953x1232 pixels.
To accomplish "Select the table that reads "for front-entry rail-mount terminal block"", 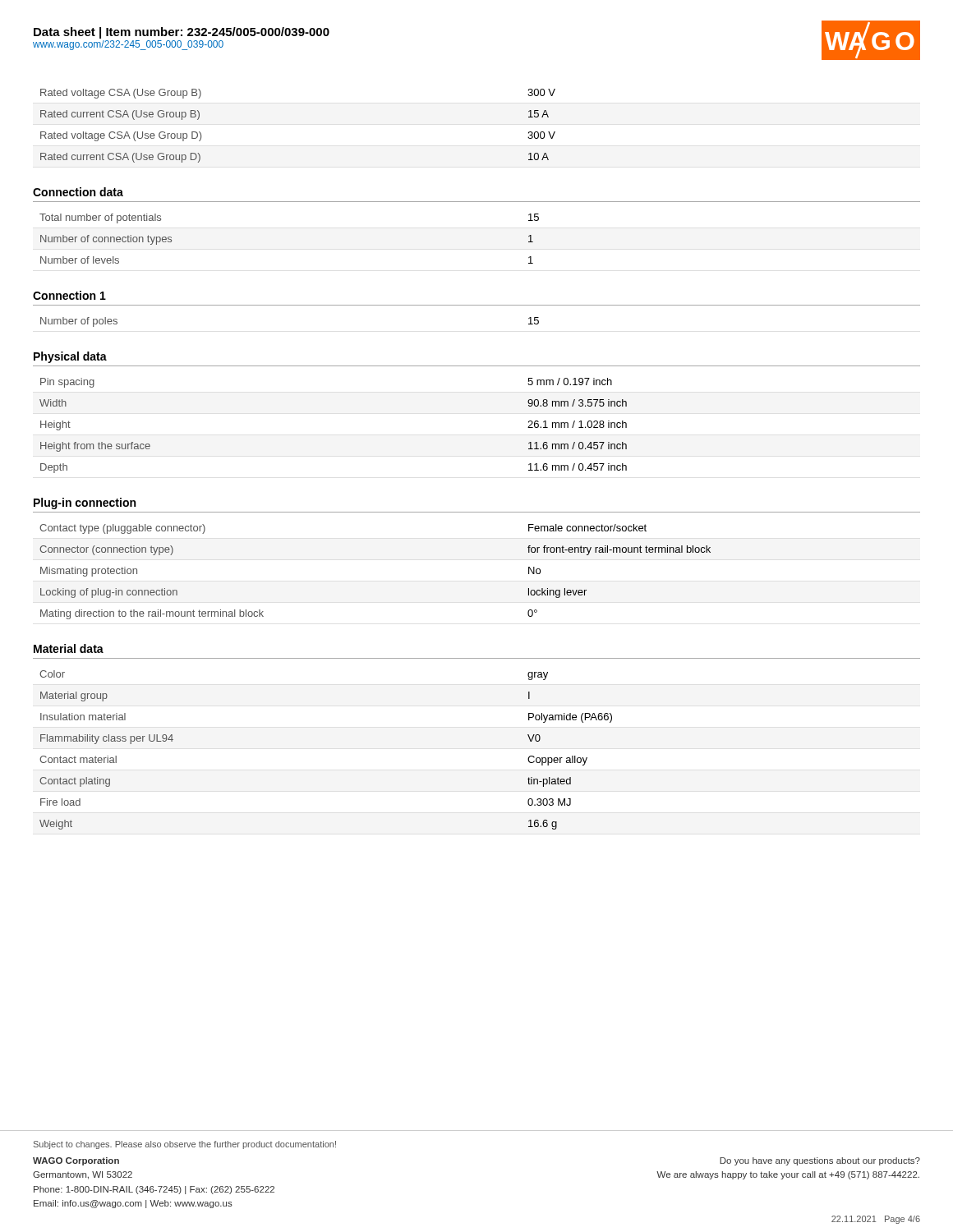I will [x=476, y=571].
